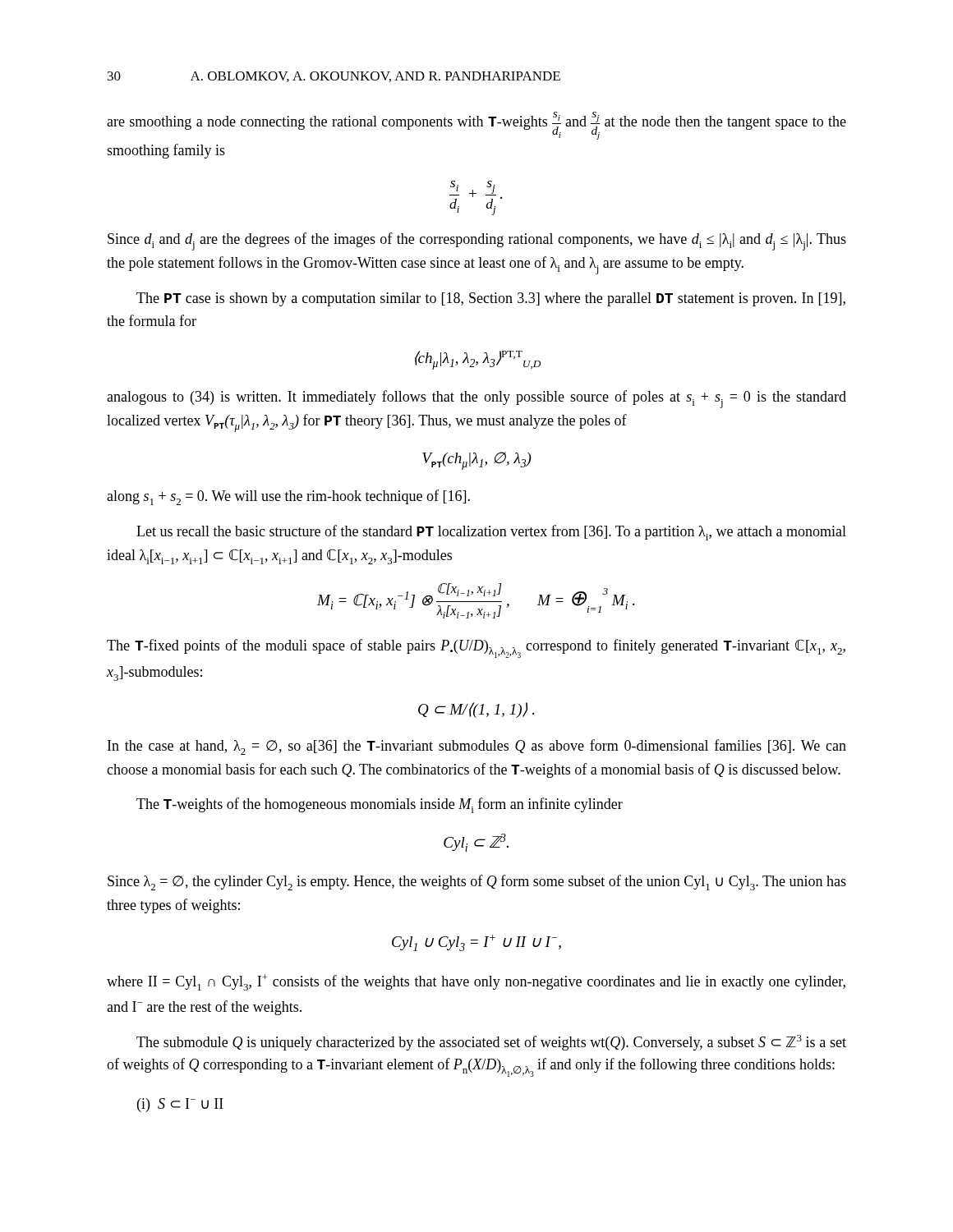The height and width of the screenshot is (1232, 953).
Task: Where is the passage that starts "The T-fixed points of the"?
Action: click(x=476, y=660)
